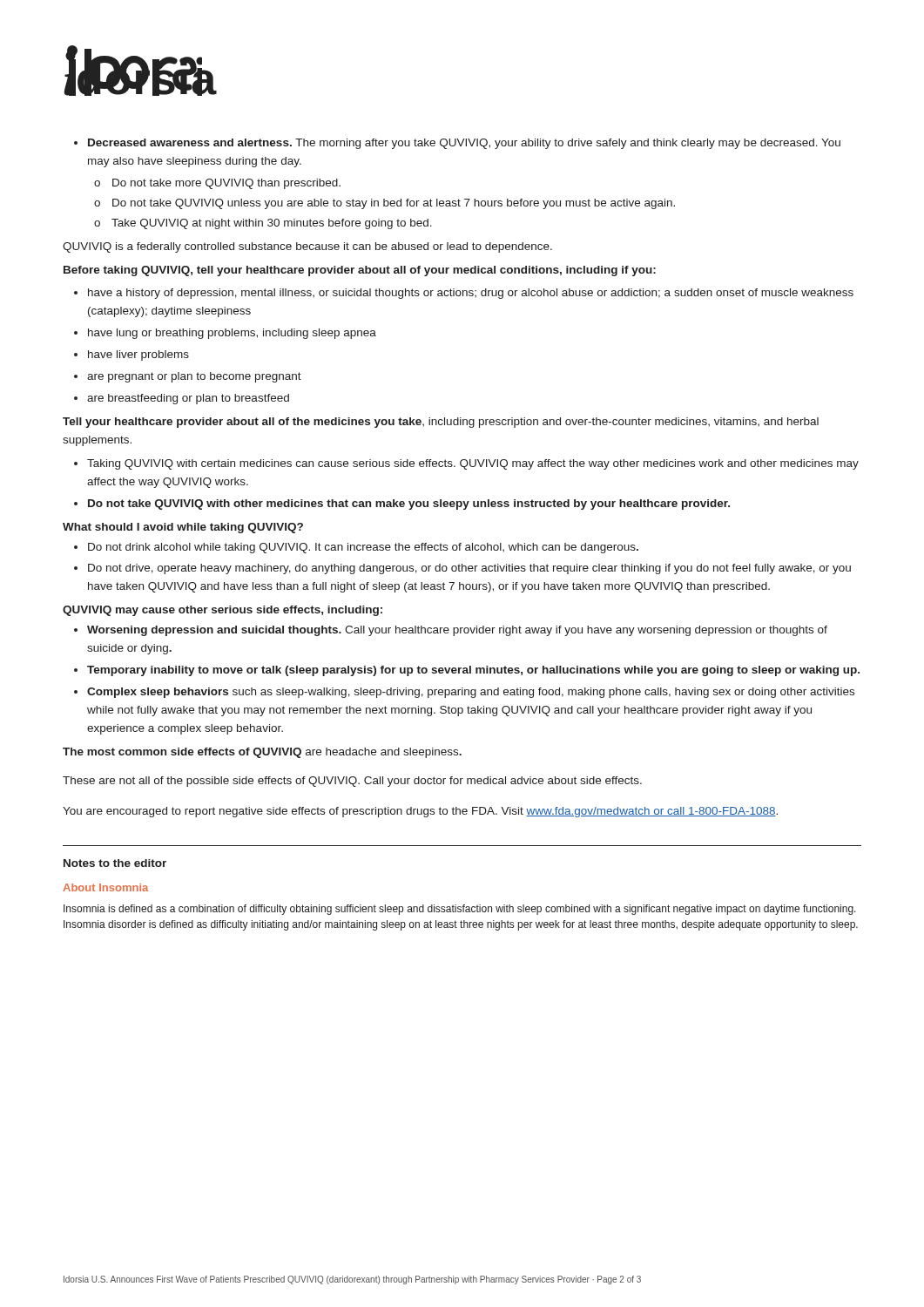Find the block starting "have a history of depression, mental"

point(462,303)
